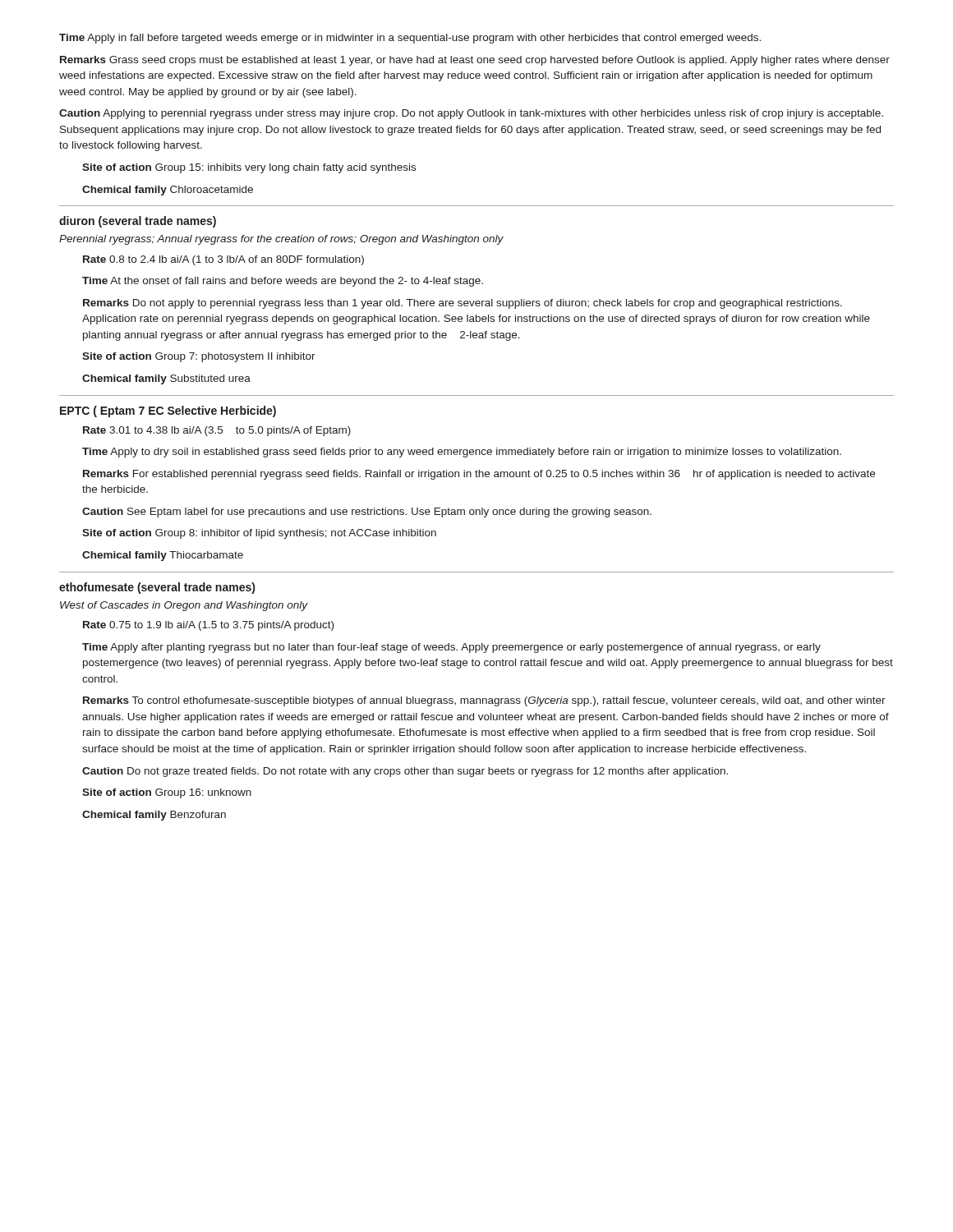Click where it says "diuron (several trade names)"
Screen dimensions: 1232x953
138,221
